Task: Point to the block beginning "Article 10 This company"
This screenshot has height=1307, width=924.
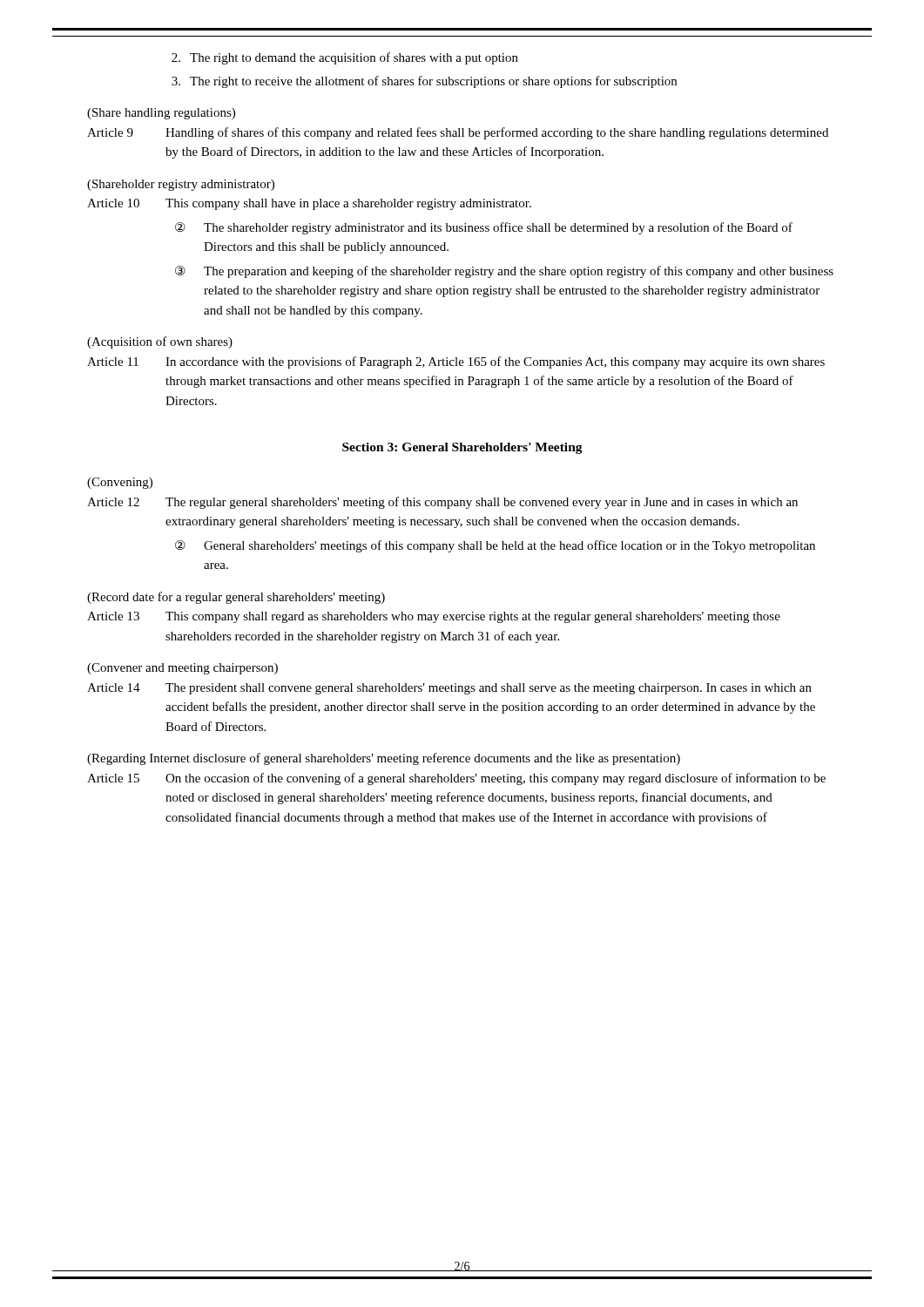Action: point(309,204)
